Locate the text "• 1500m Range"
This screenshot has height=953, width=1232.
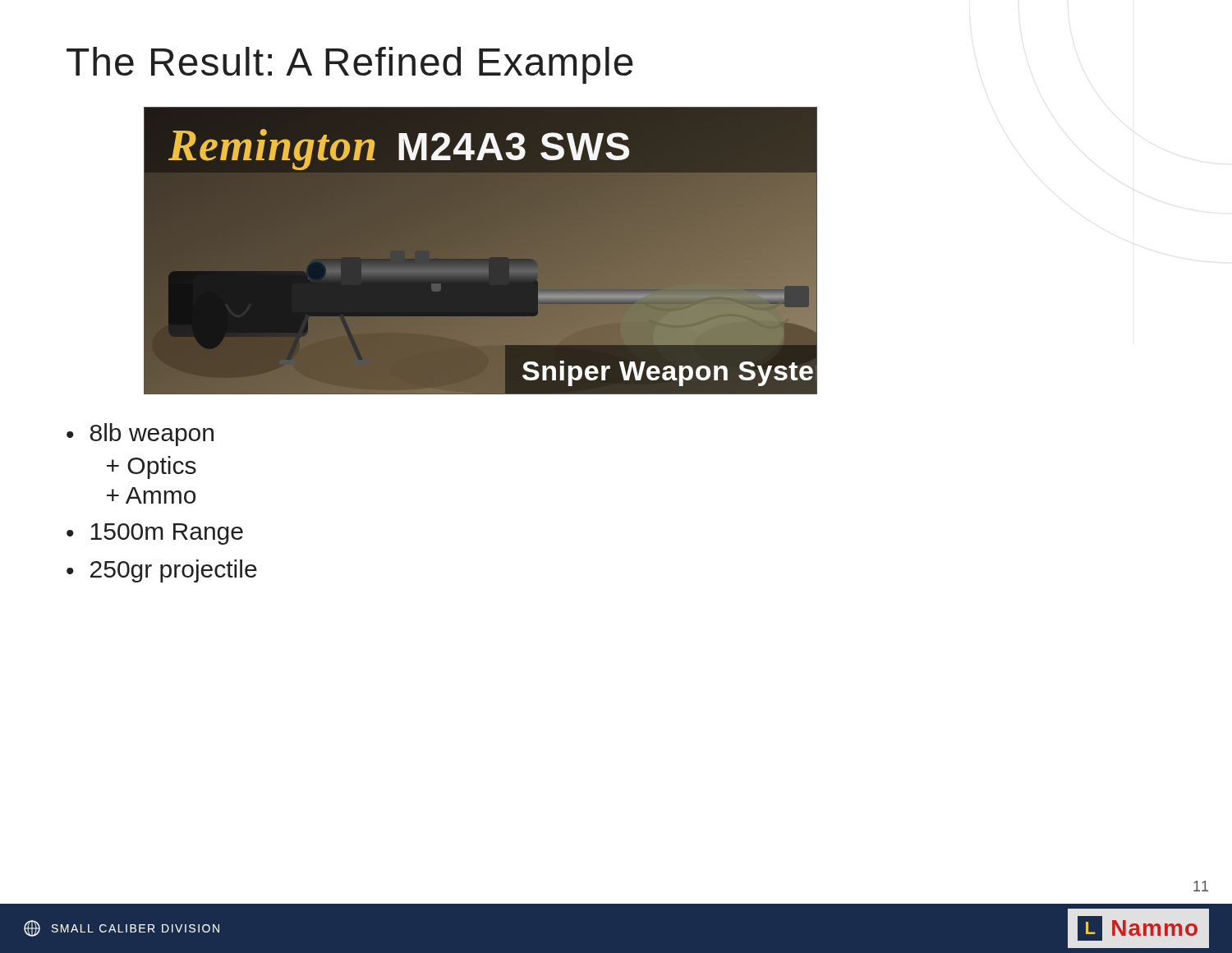coord(155,532)
